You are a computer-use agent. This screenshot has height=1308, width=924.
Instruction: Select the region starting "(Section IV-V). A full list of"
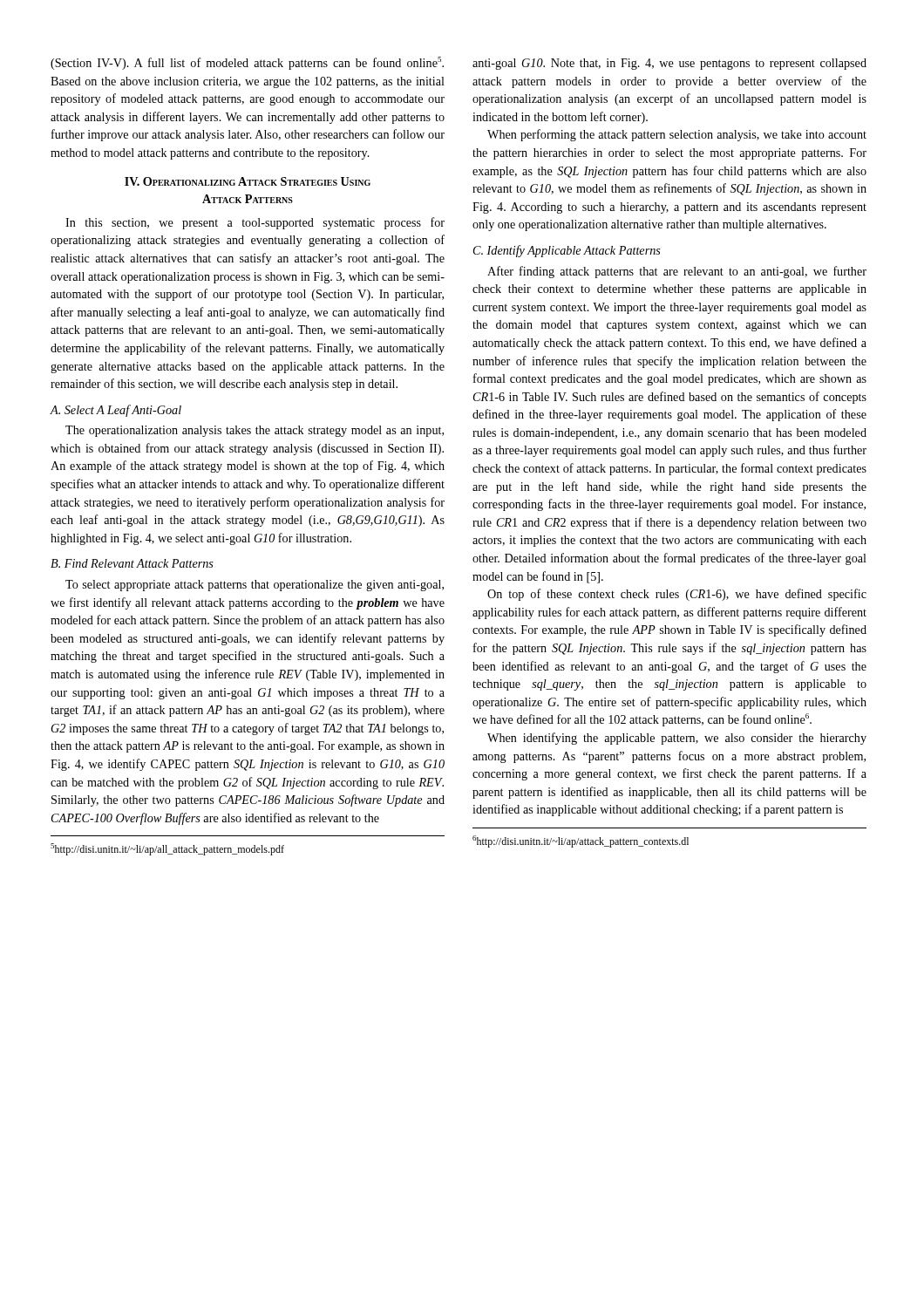(248, 108)
